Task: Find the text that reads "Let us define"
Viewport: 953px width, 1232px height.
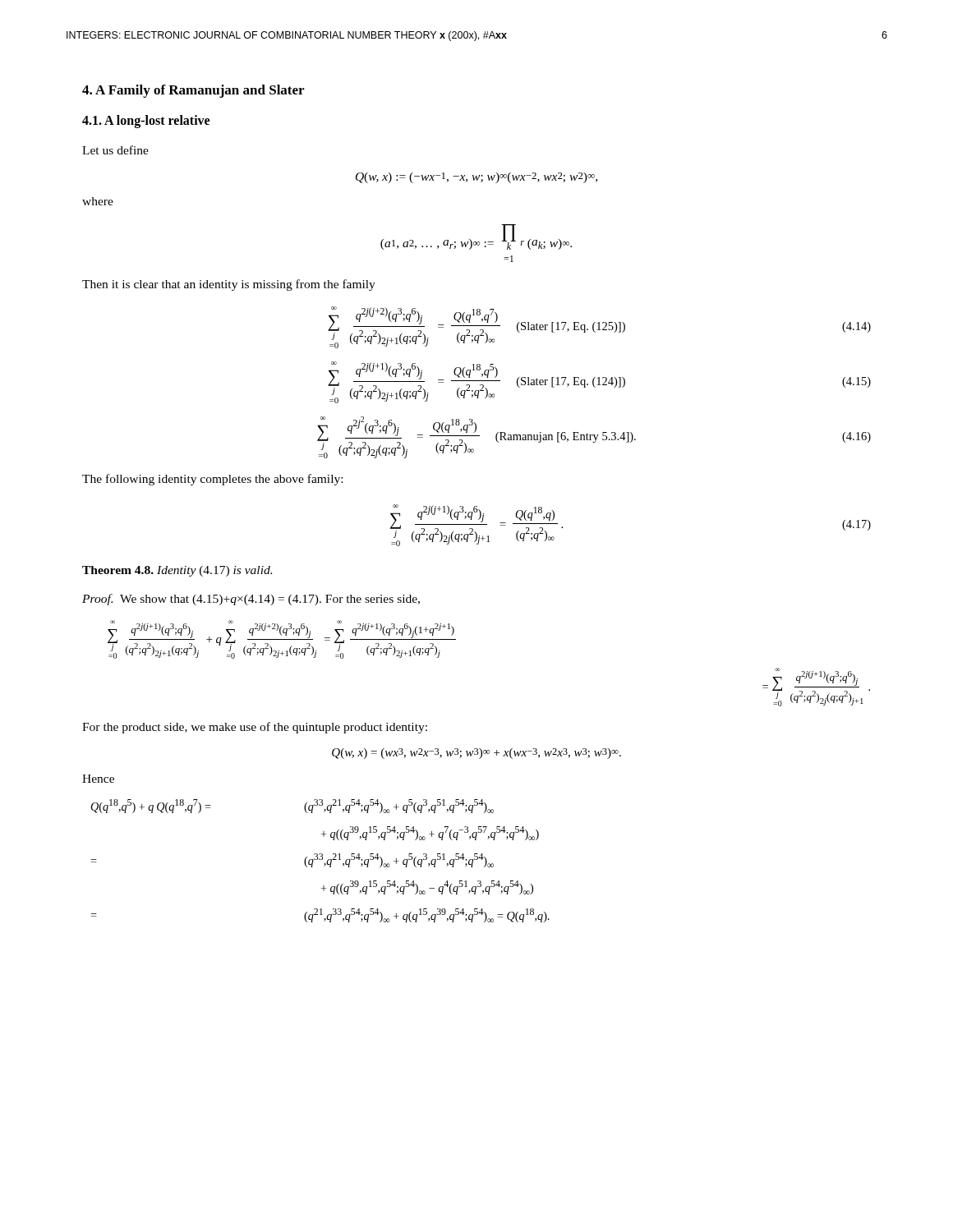Action: pos(115,150)
